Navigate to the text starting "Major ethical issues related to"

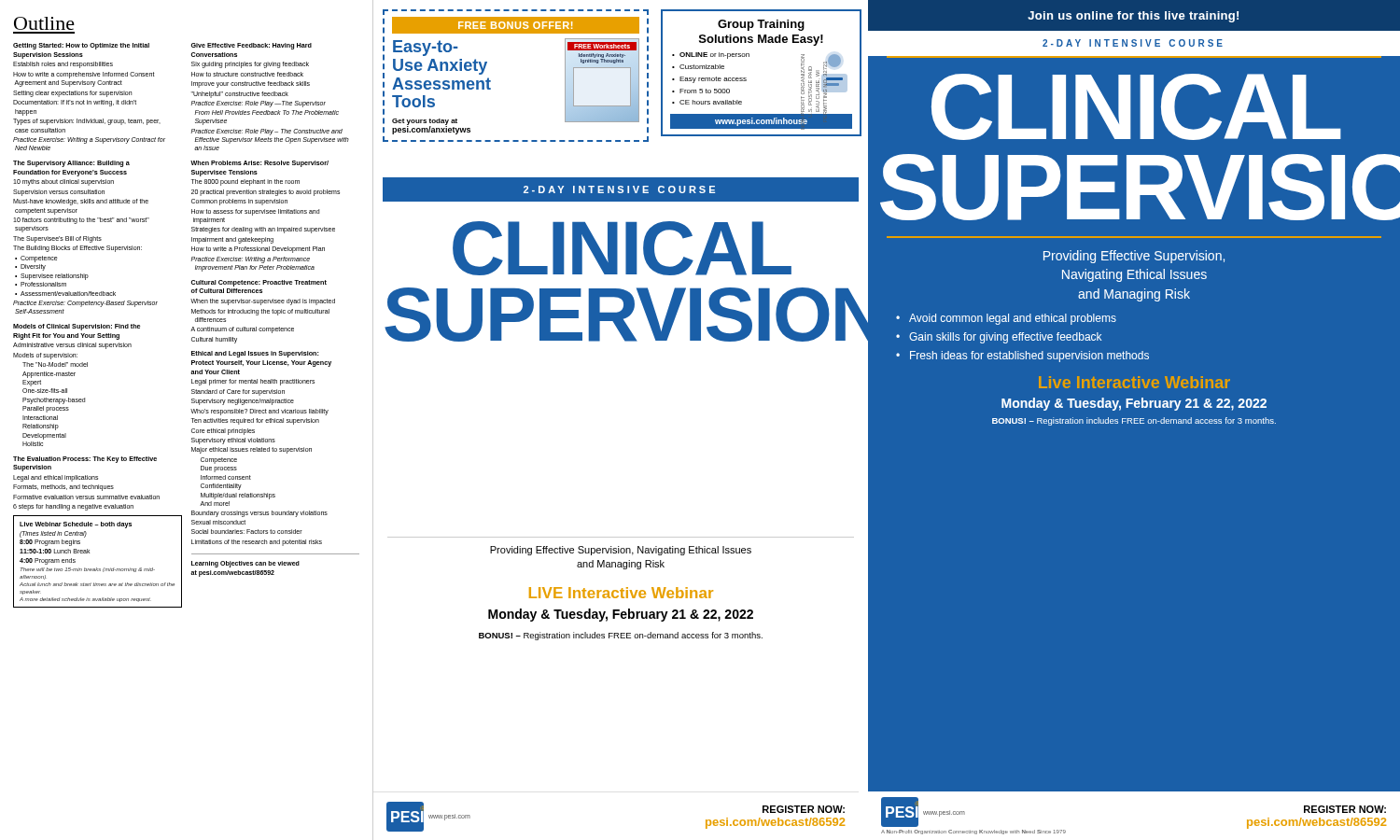coord(252,450)
